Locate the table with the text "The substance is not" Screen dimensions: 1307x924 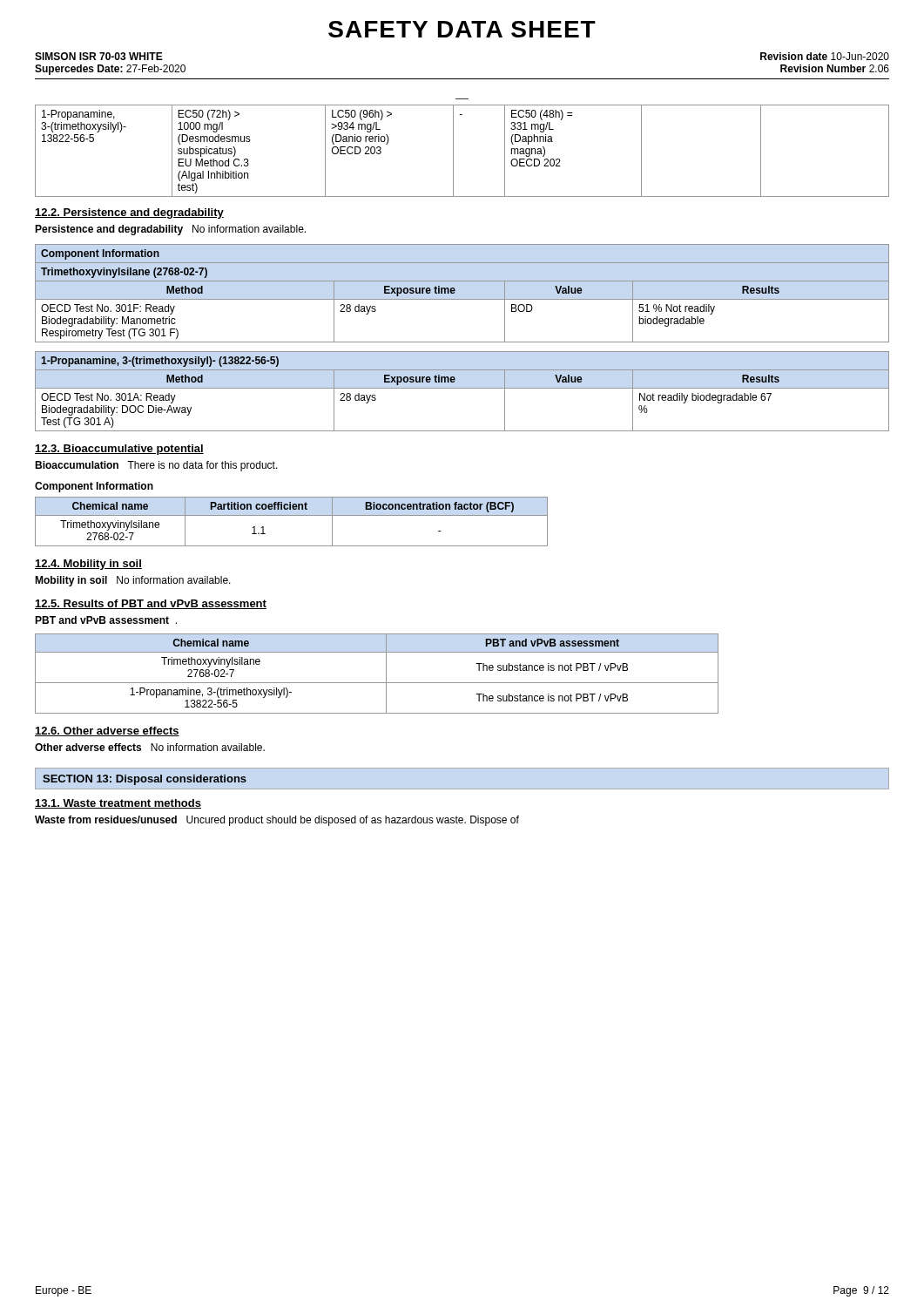pyautogui.click(x=462, y=674)
